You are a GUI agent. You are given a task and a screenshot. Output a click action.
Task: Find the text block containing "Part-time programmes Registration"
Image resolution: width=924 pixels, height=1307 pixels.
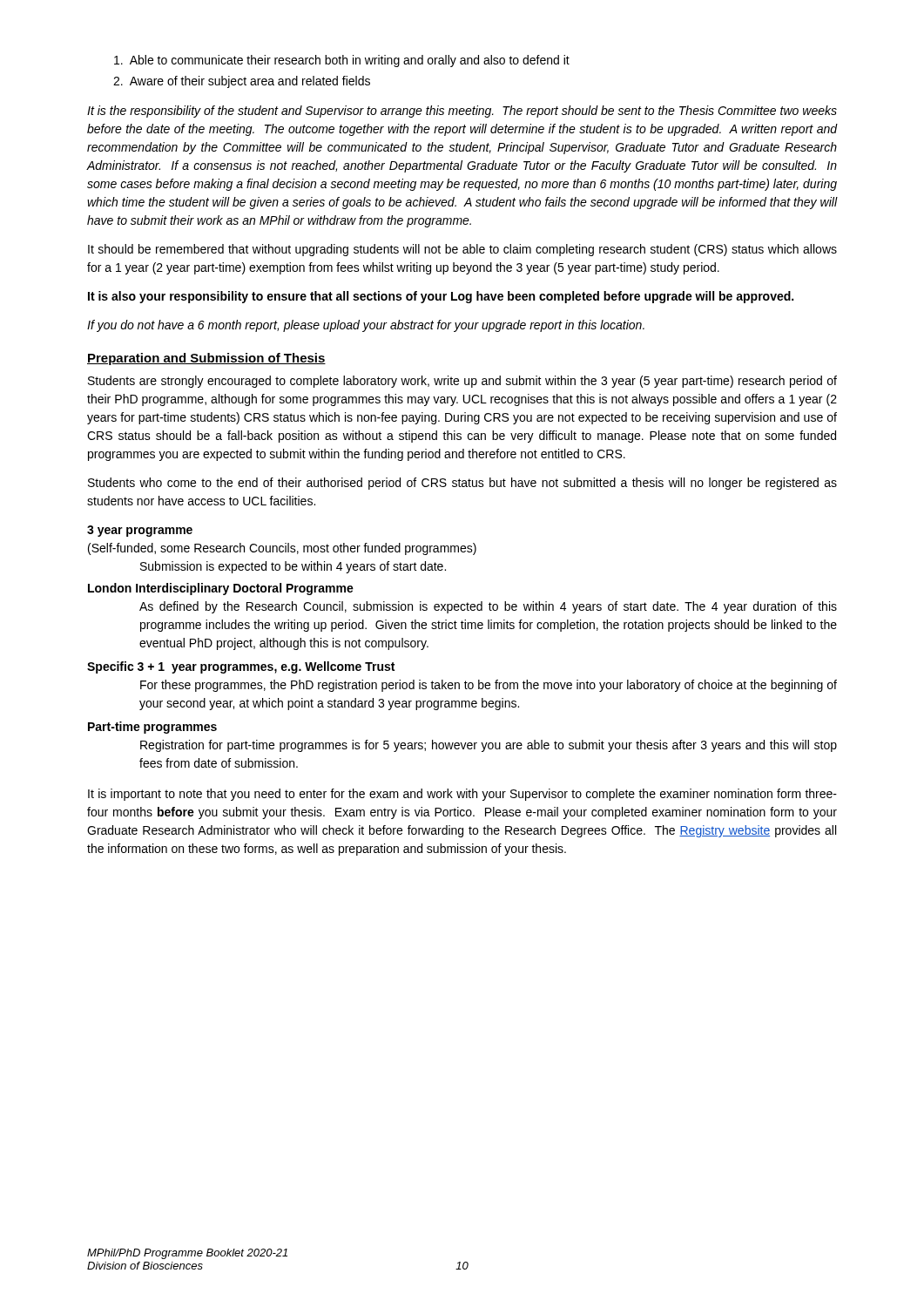point(462,746)
